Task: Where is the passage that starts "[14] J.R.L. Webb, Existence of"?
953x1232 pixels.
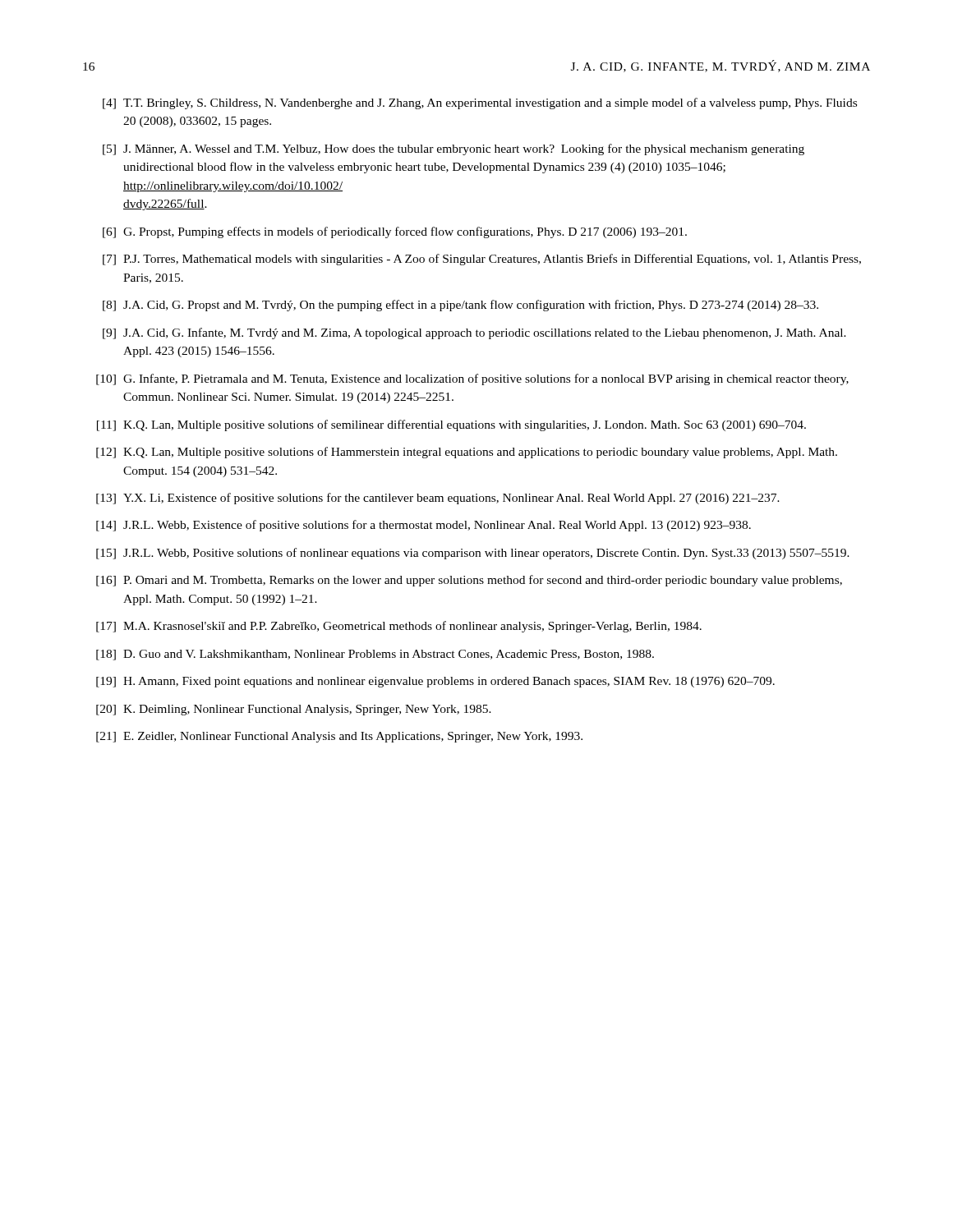Action: 476,525
